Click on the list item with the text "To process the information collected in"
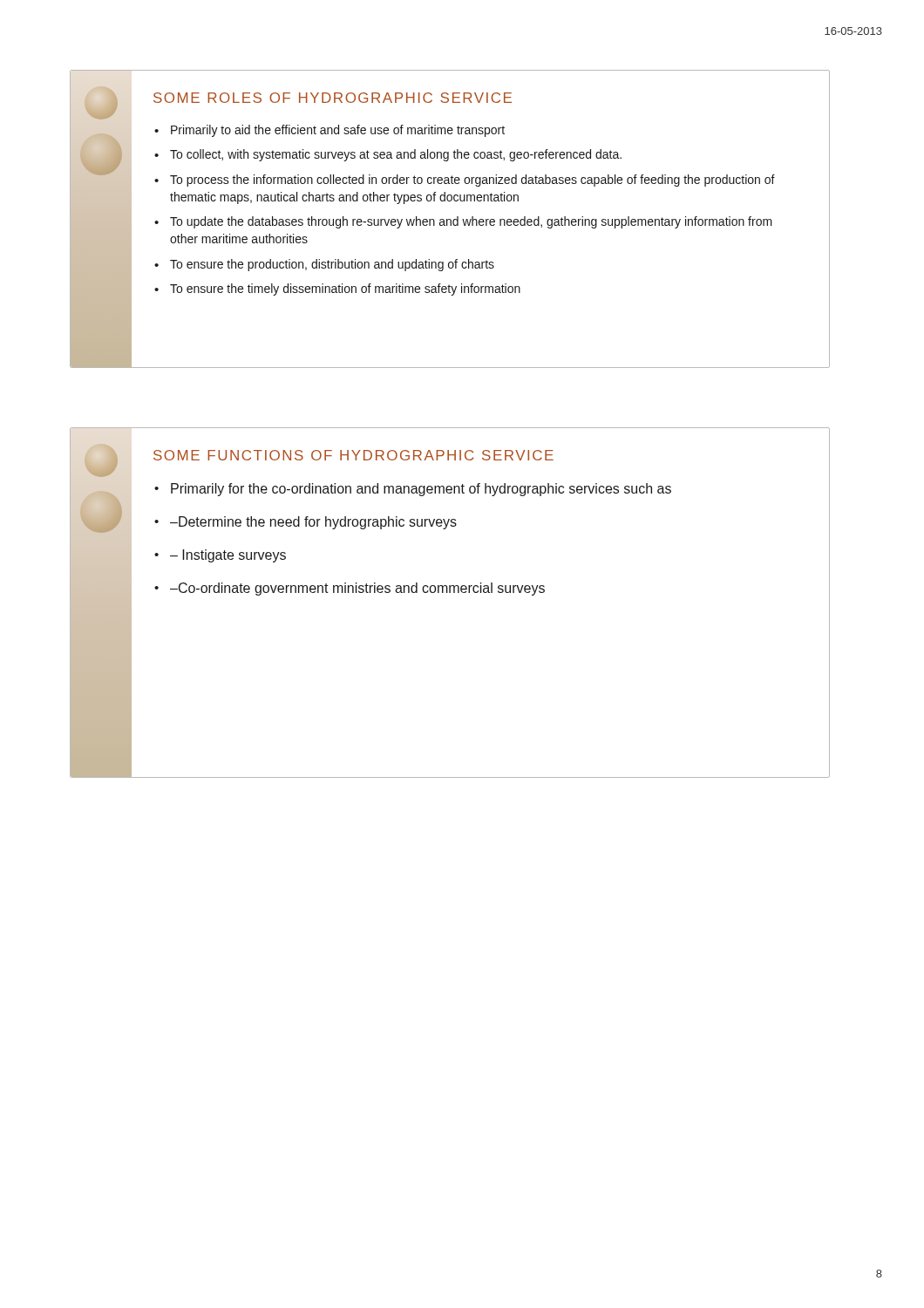The height and width of the screenshot is (1308, 924). (472, 188)
